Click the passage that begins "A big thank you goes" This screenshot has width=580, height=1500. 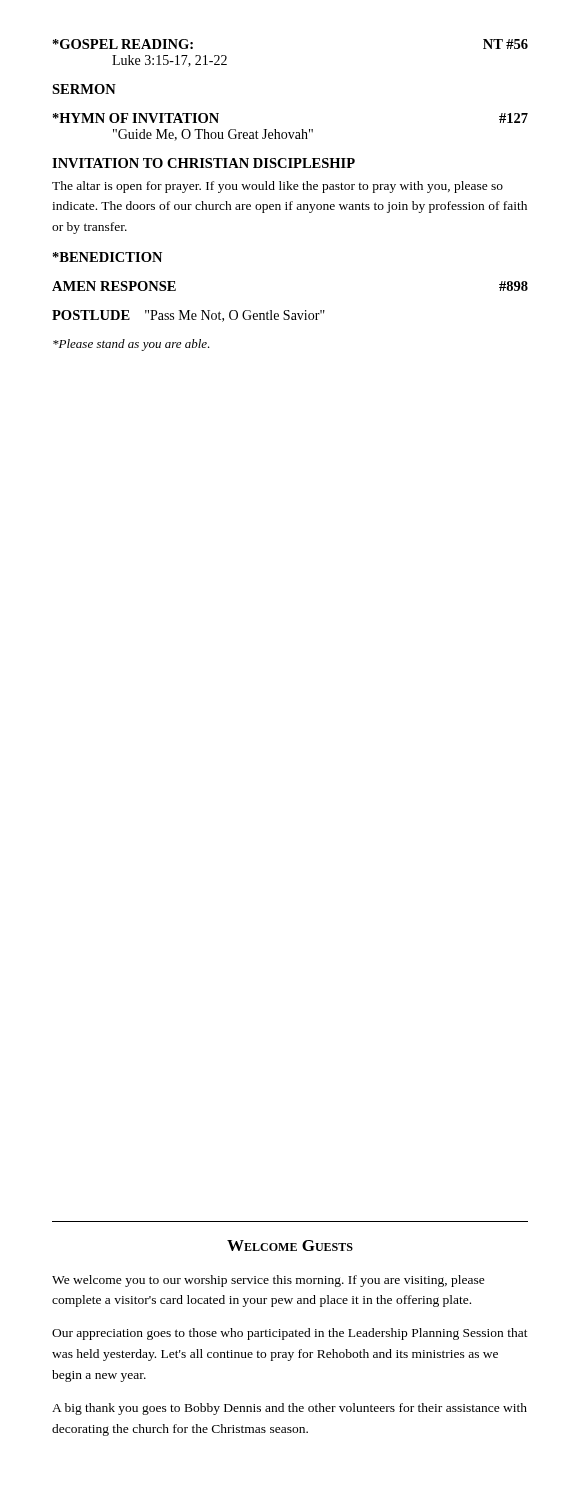[x=290, y=1418]
